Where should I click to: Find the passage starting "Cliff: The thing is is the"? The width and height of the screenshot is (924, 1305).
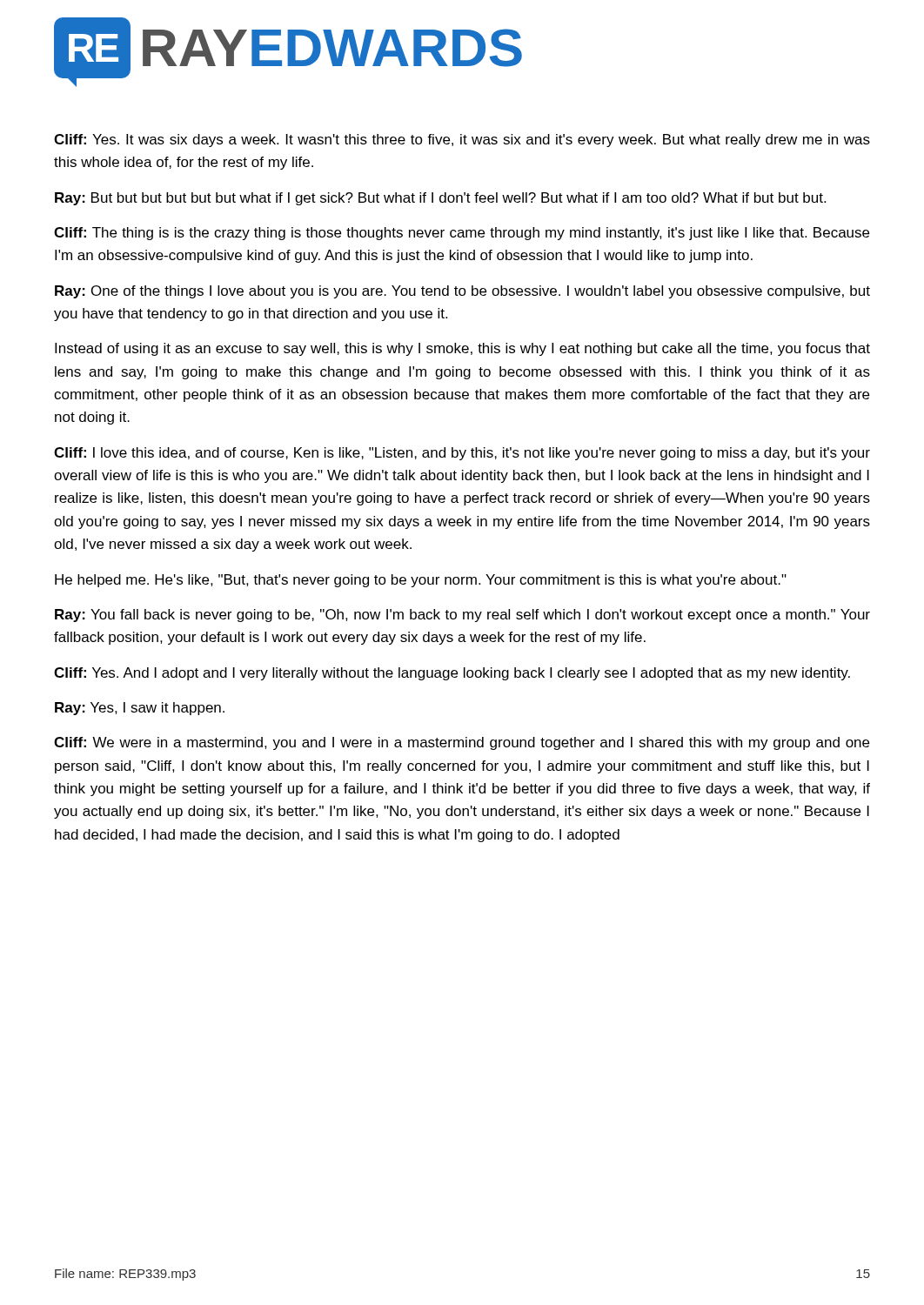point(462,244)
